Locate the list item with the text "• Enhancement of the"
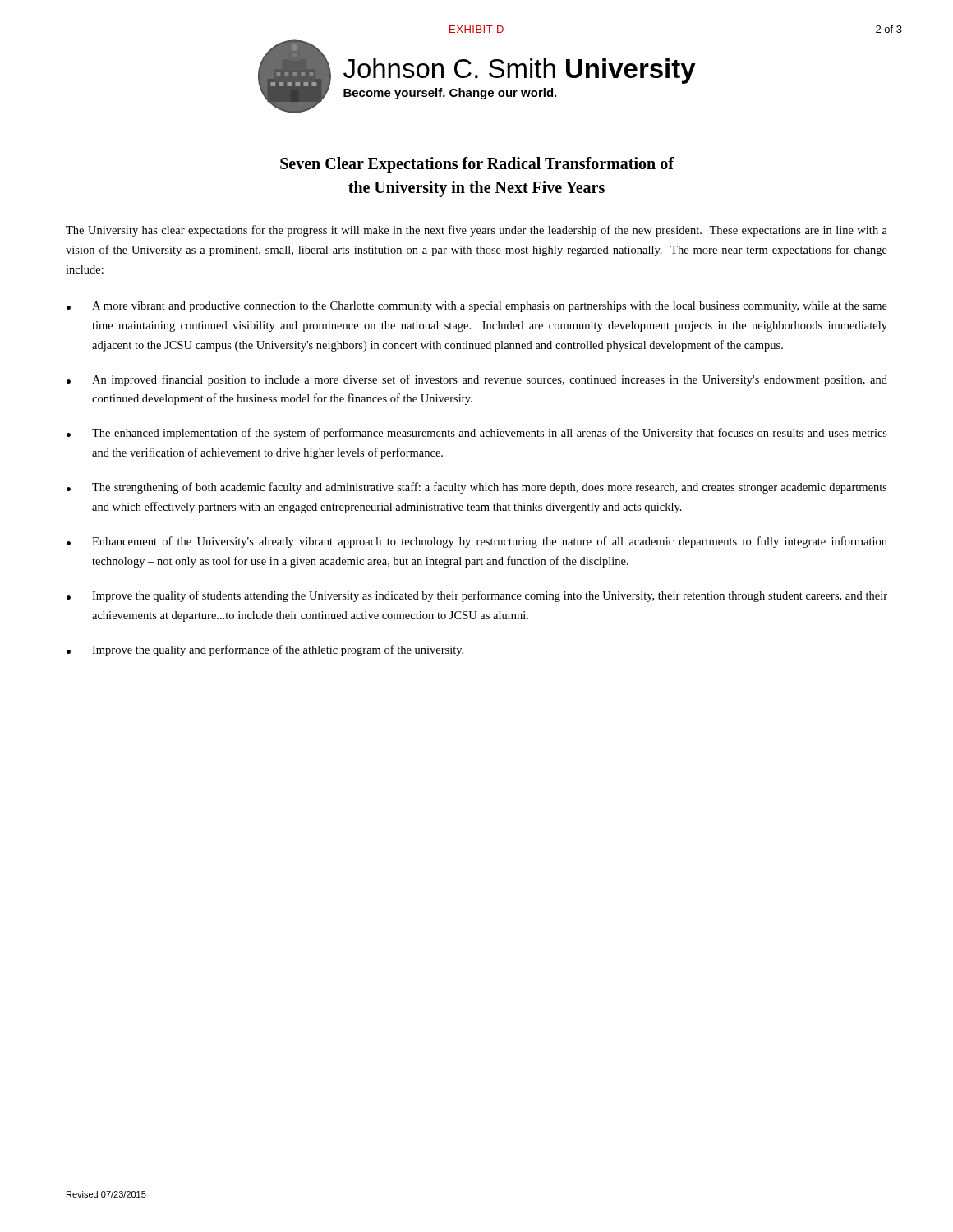This screenshot has width=953, height=1232. click(476, 552)
